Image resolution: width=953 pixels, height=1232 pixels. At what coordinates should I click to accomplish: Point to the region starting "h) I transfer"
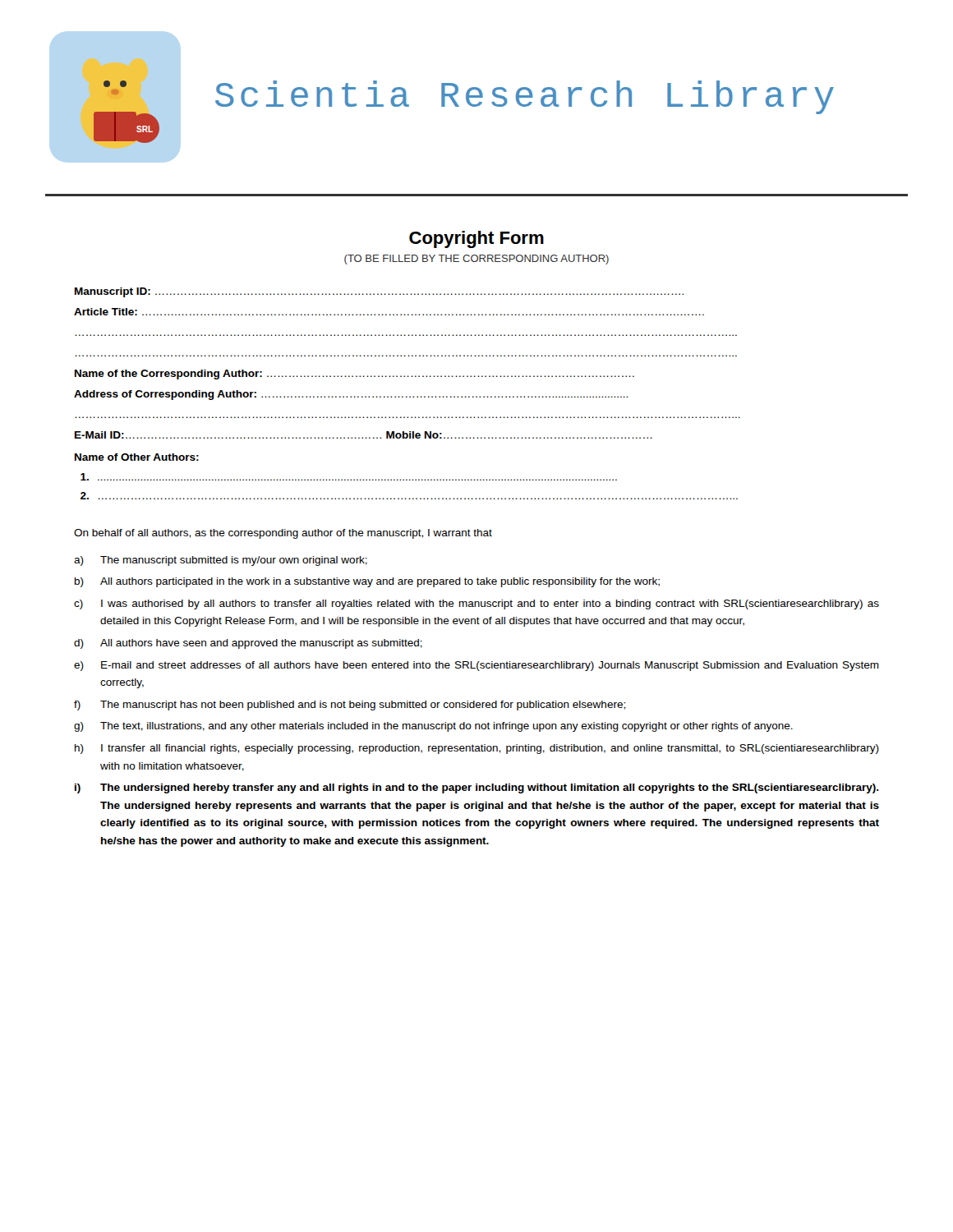(x=476, y=757)
